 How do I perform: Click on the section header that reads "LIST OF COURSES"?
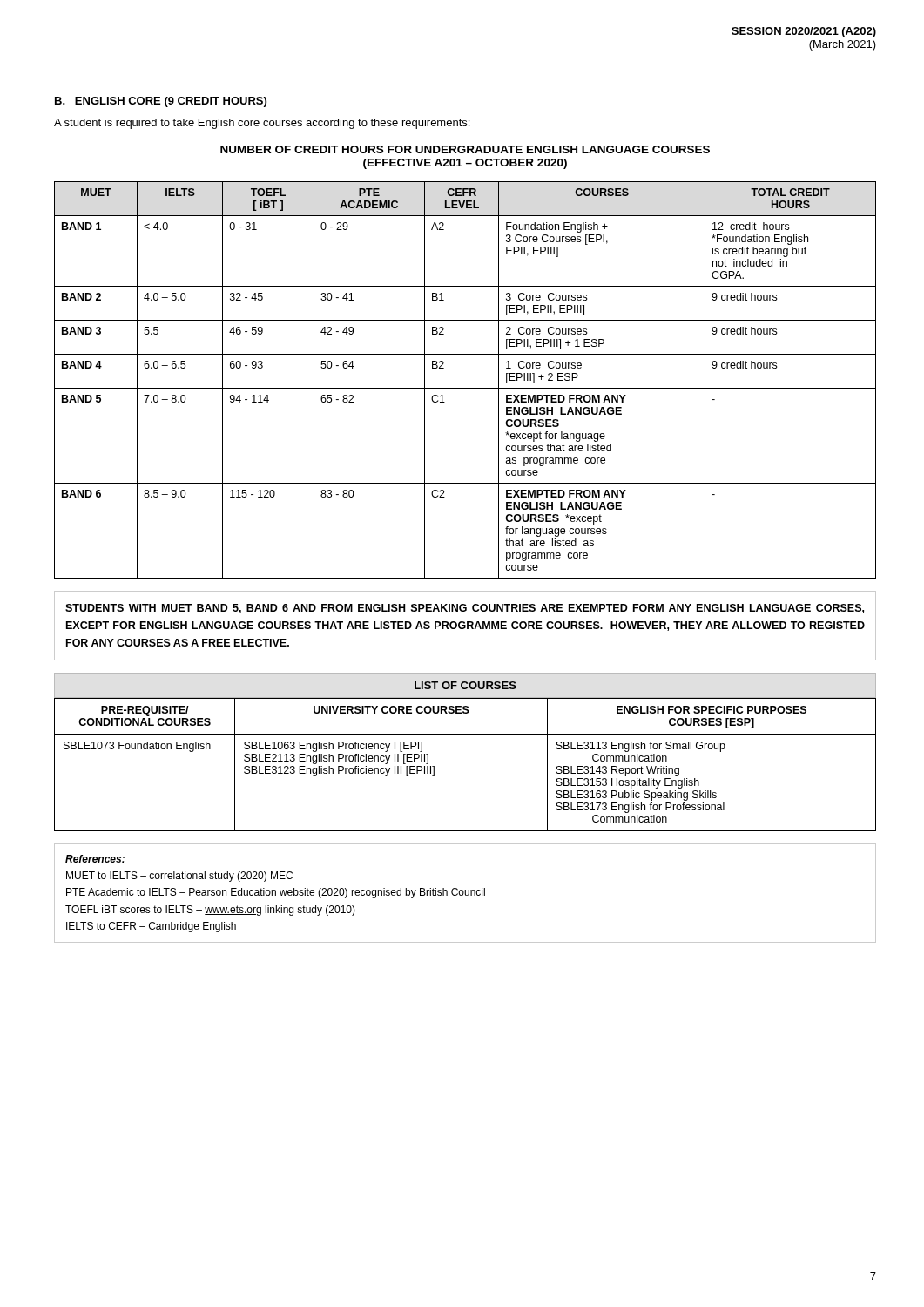[x=465, y=685]
